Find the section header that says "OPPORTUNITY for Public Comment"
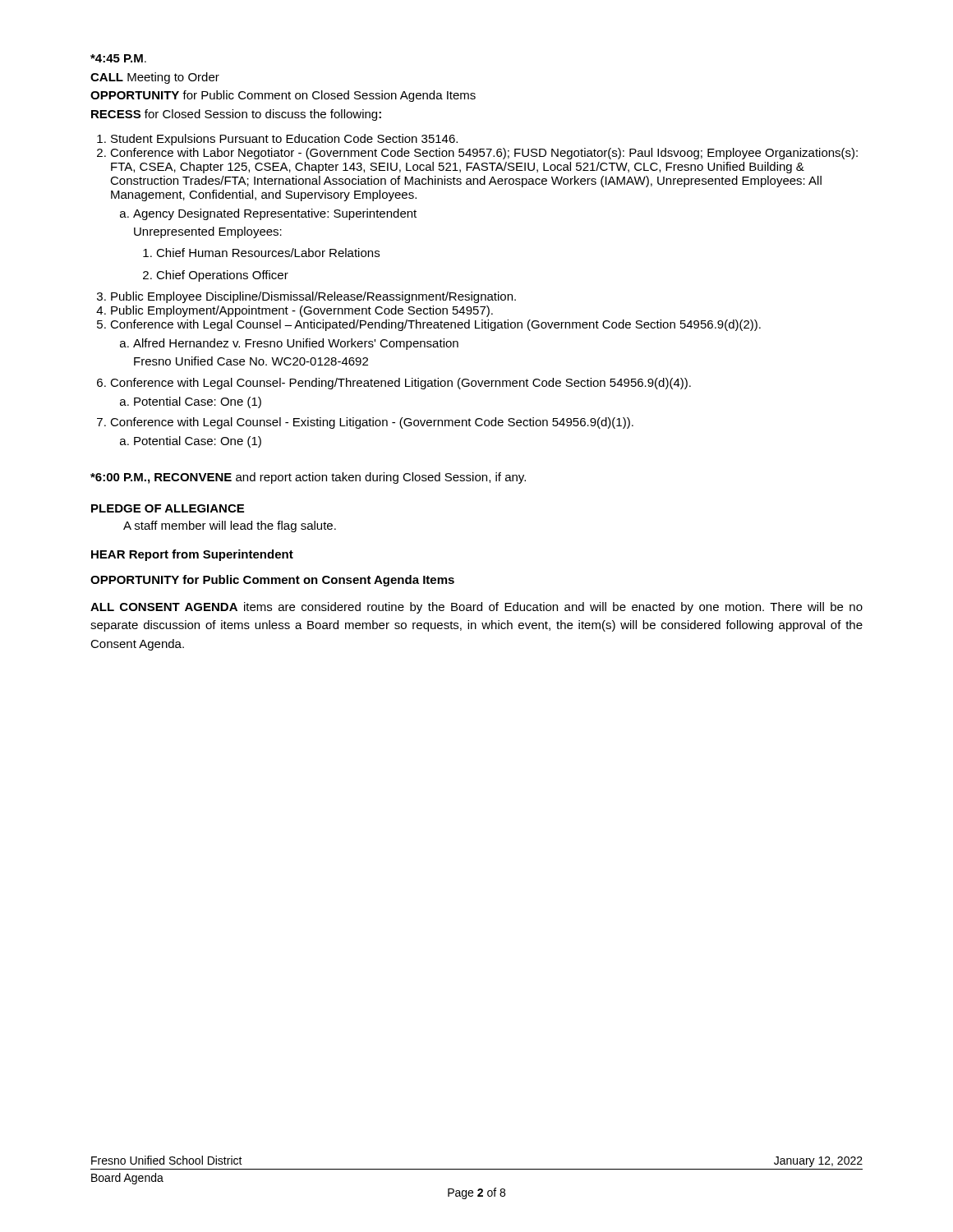953x1232 pixels. point(272,579)
